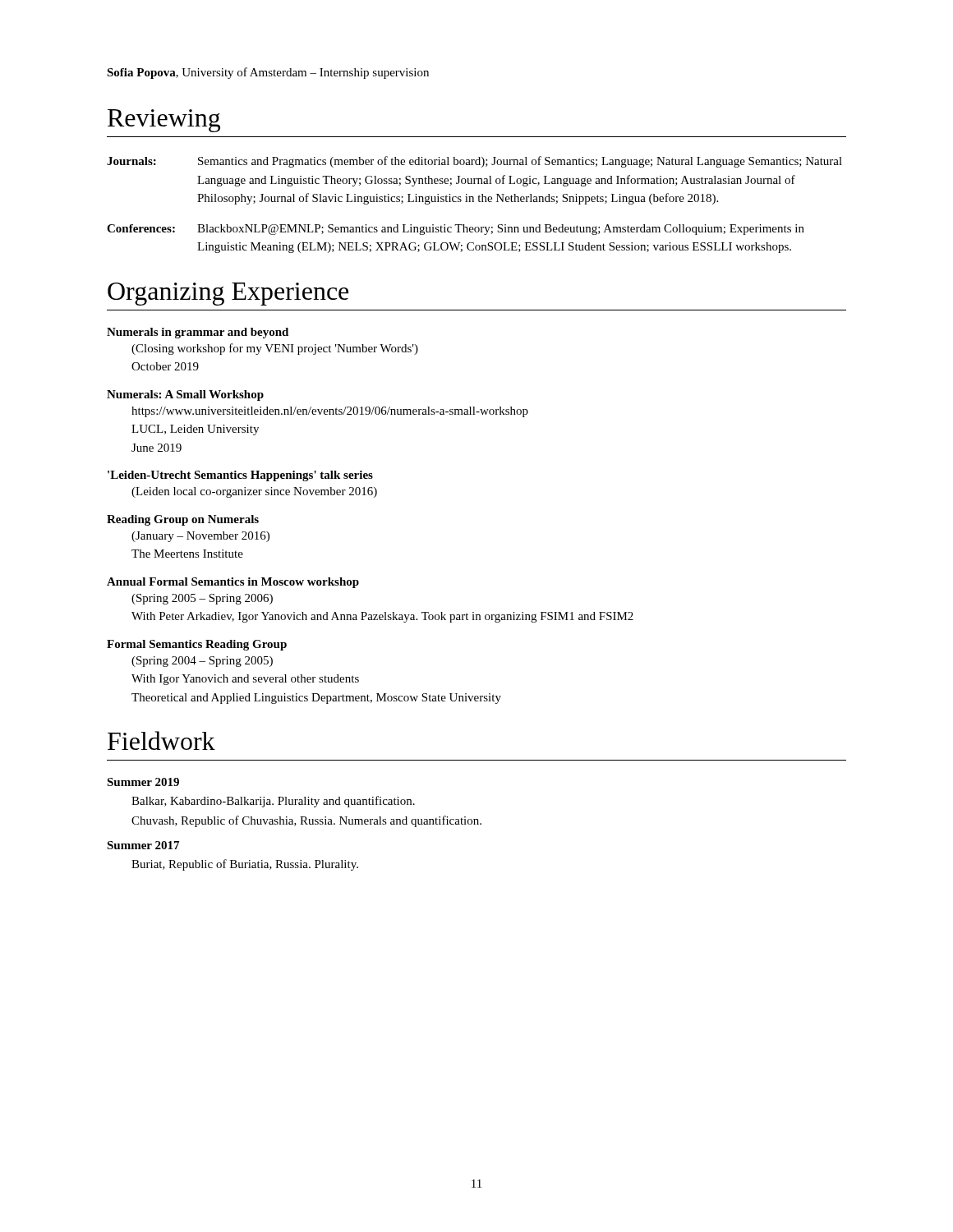Locate the block of text that opens with "Annual Formal Semantics in Moscow"
This screenshot has width=953, height=1232.
pos(233,583)
